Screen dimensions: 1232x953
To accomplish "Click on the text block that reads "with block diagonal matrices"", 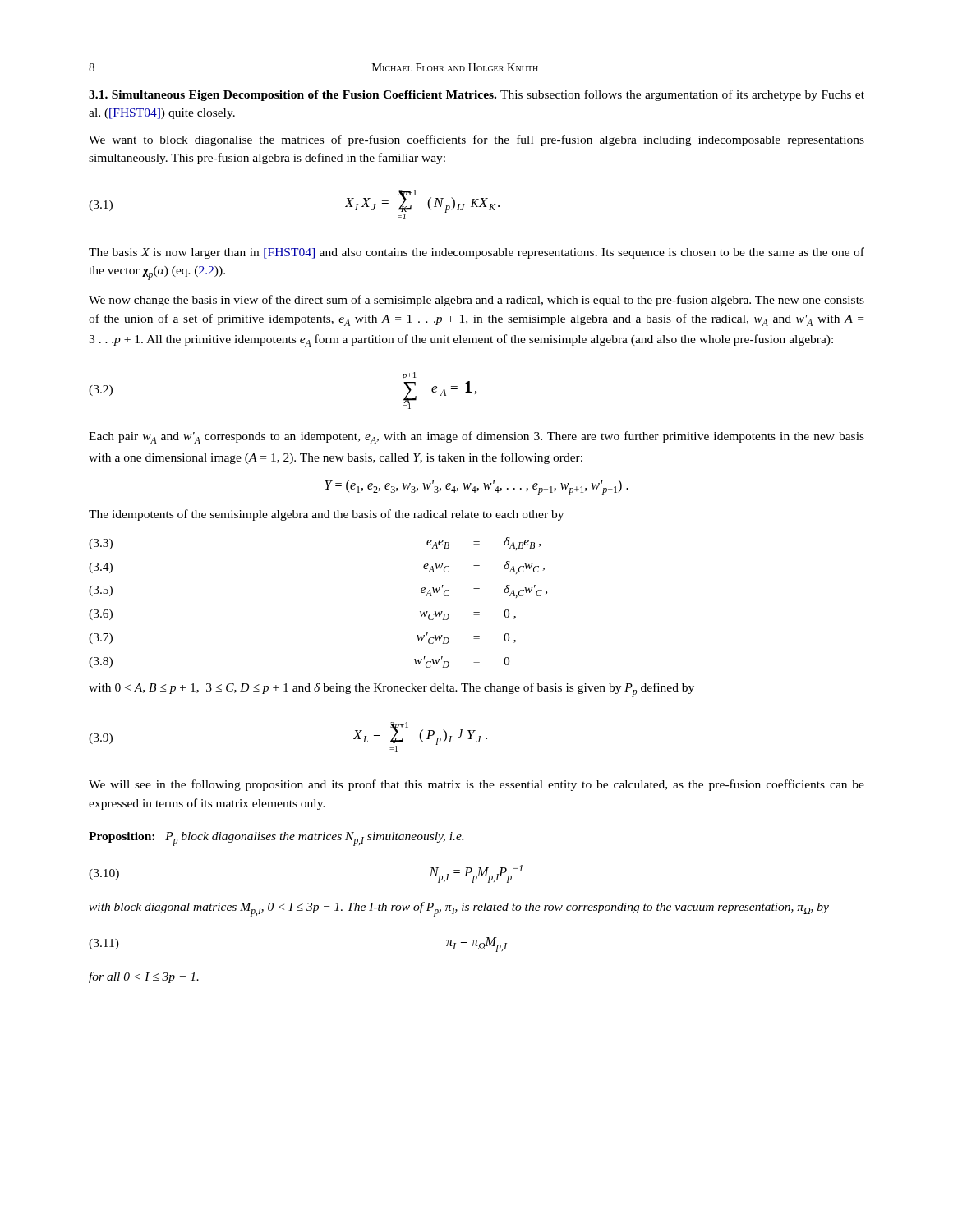I will (476, 909).
